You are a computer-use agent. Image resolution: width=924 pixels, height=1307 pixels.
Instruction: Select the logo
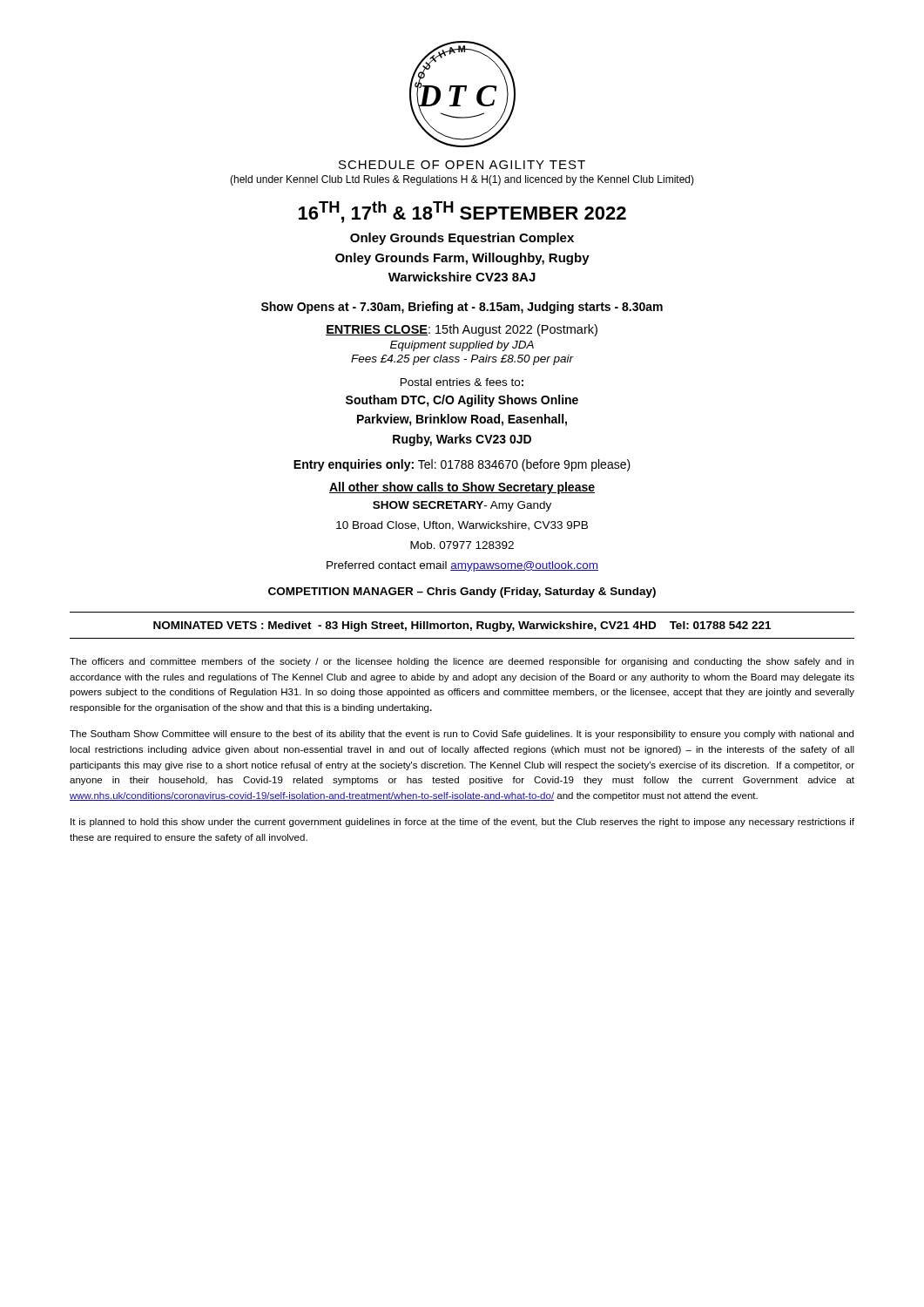coord(462,93)
